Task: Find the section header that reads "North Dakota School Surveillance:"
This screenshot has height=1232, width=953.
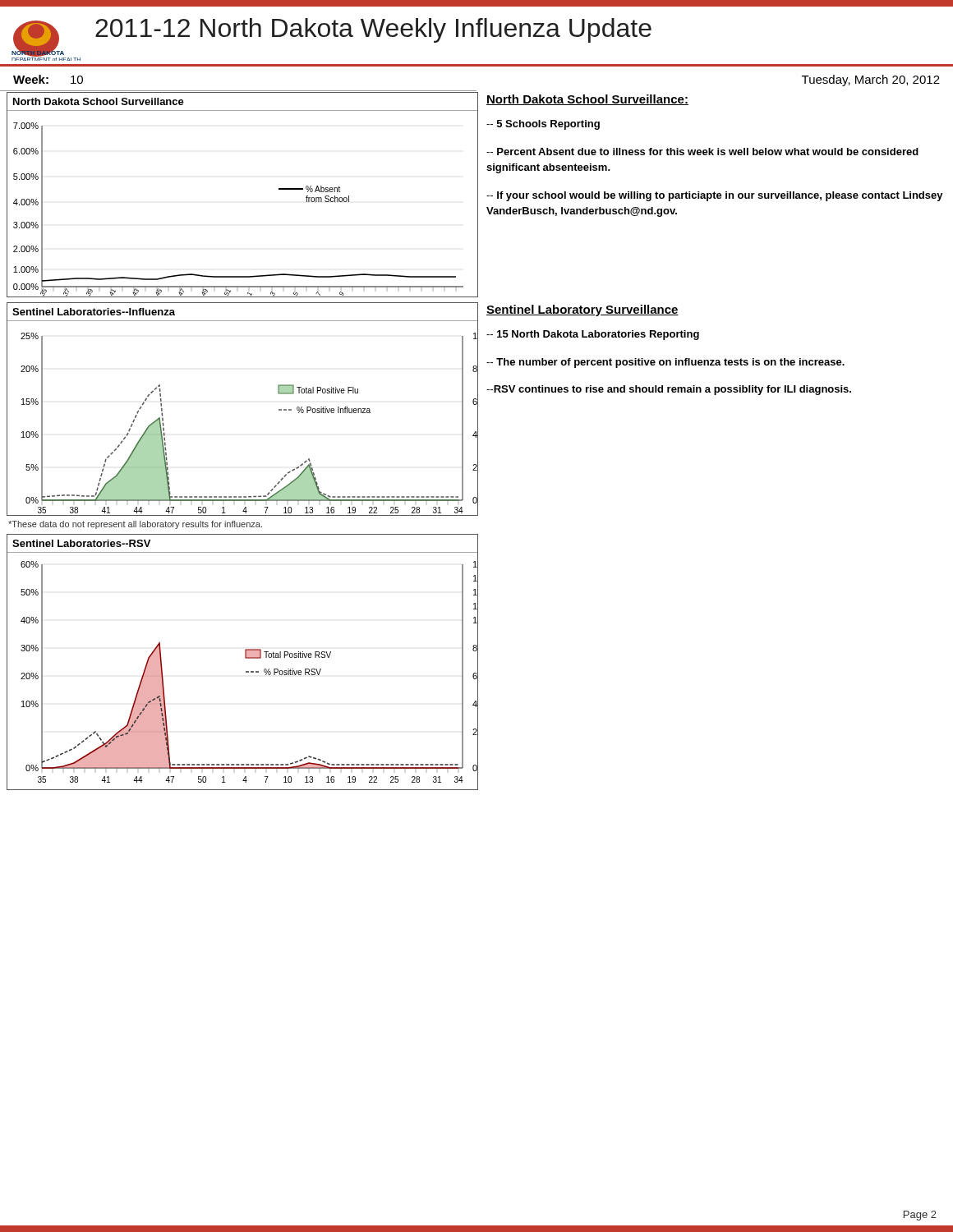Action: tap(587, 99)
